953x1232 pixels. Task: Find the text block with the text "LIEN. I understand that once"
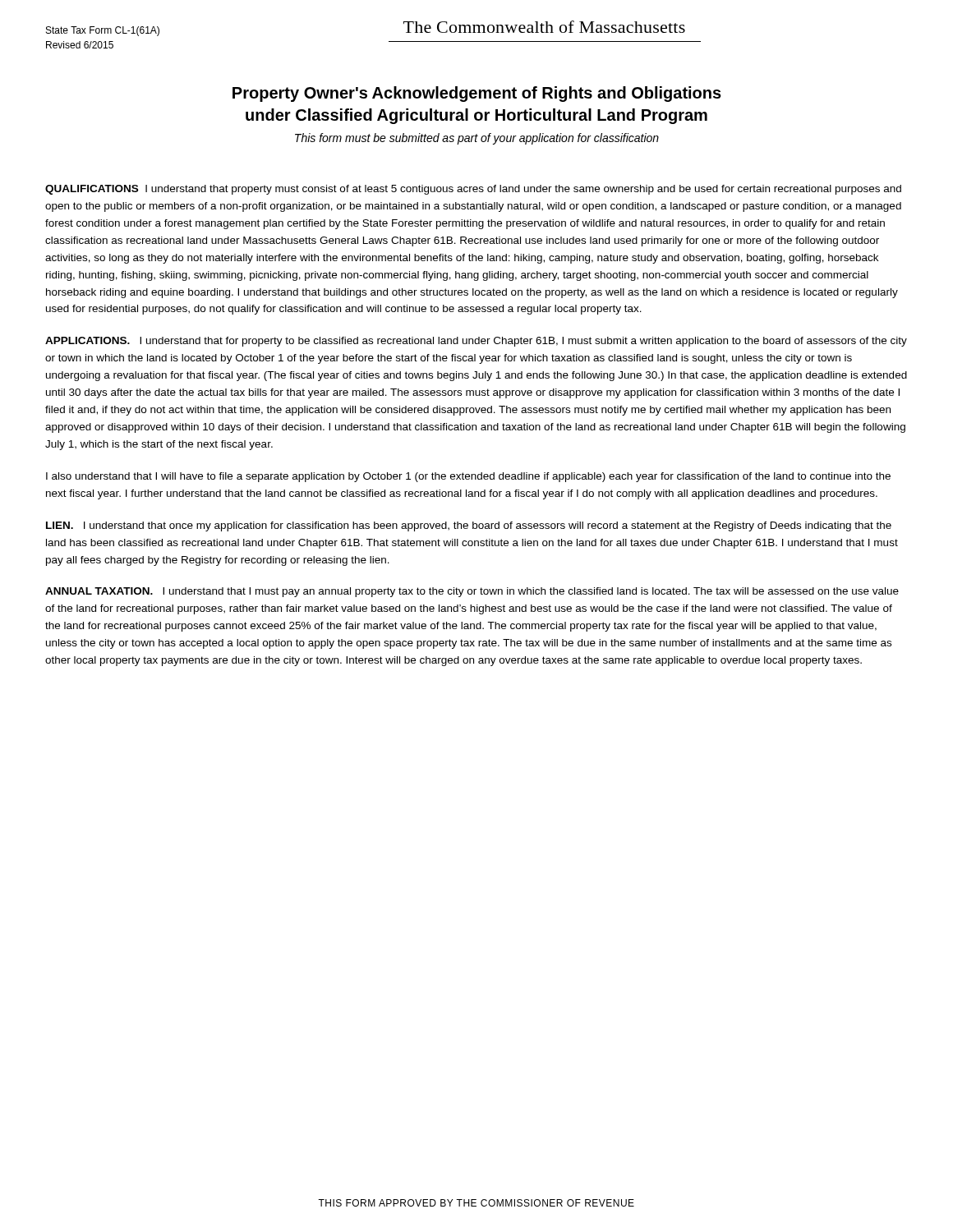pos(471,542)
